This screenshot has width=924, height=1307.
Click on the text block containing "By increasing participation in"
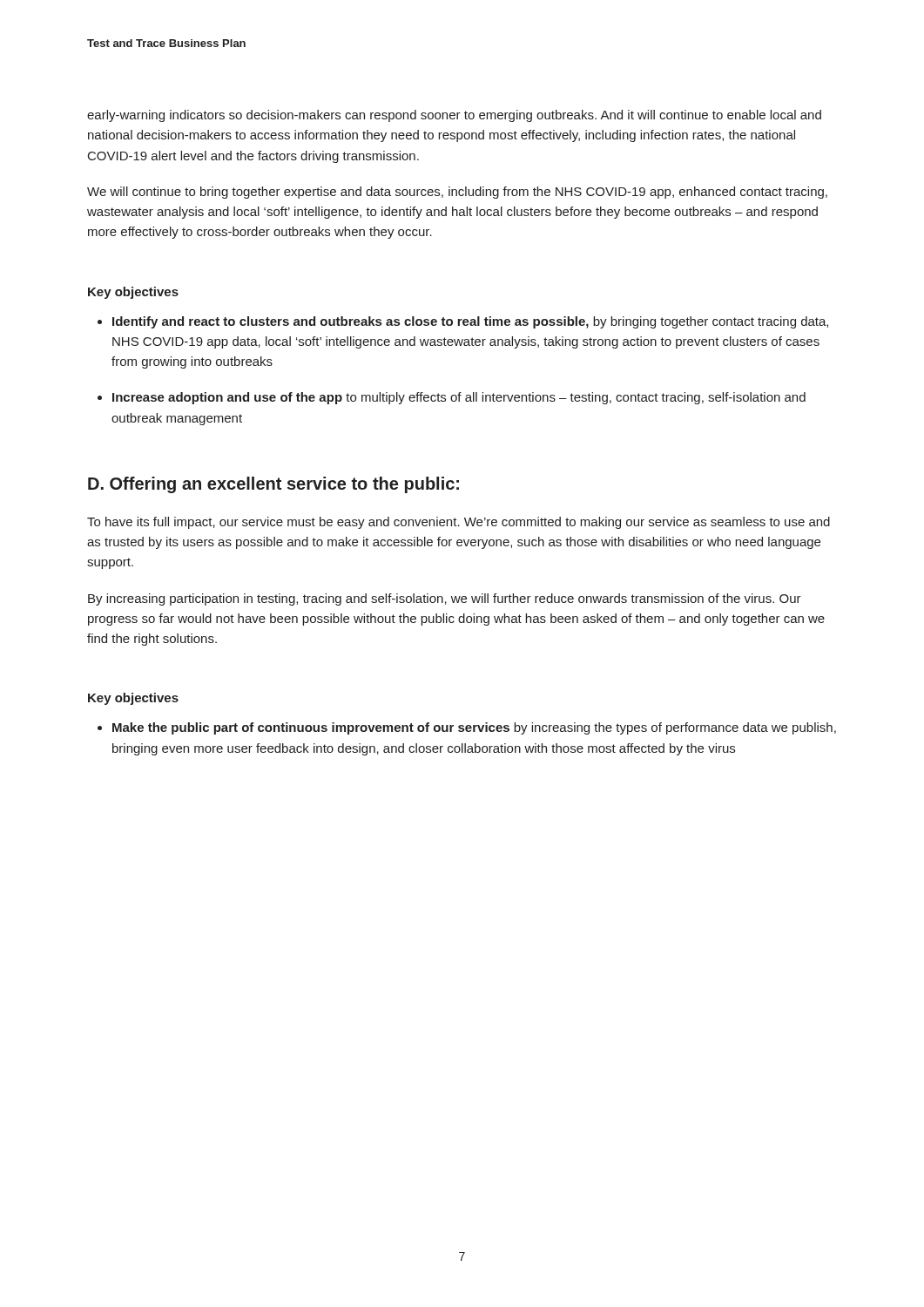(462, 618)
